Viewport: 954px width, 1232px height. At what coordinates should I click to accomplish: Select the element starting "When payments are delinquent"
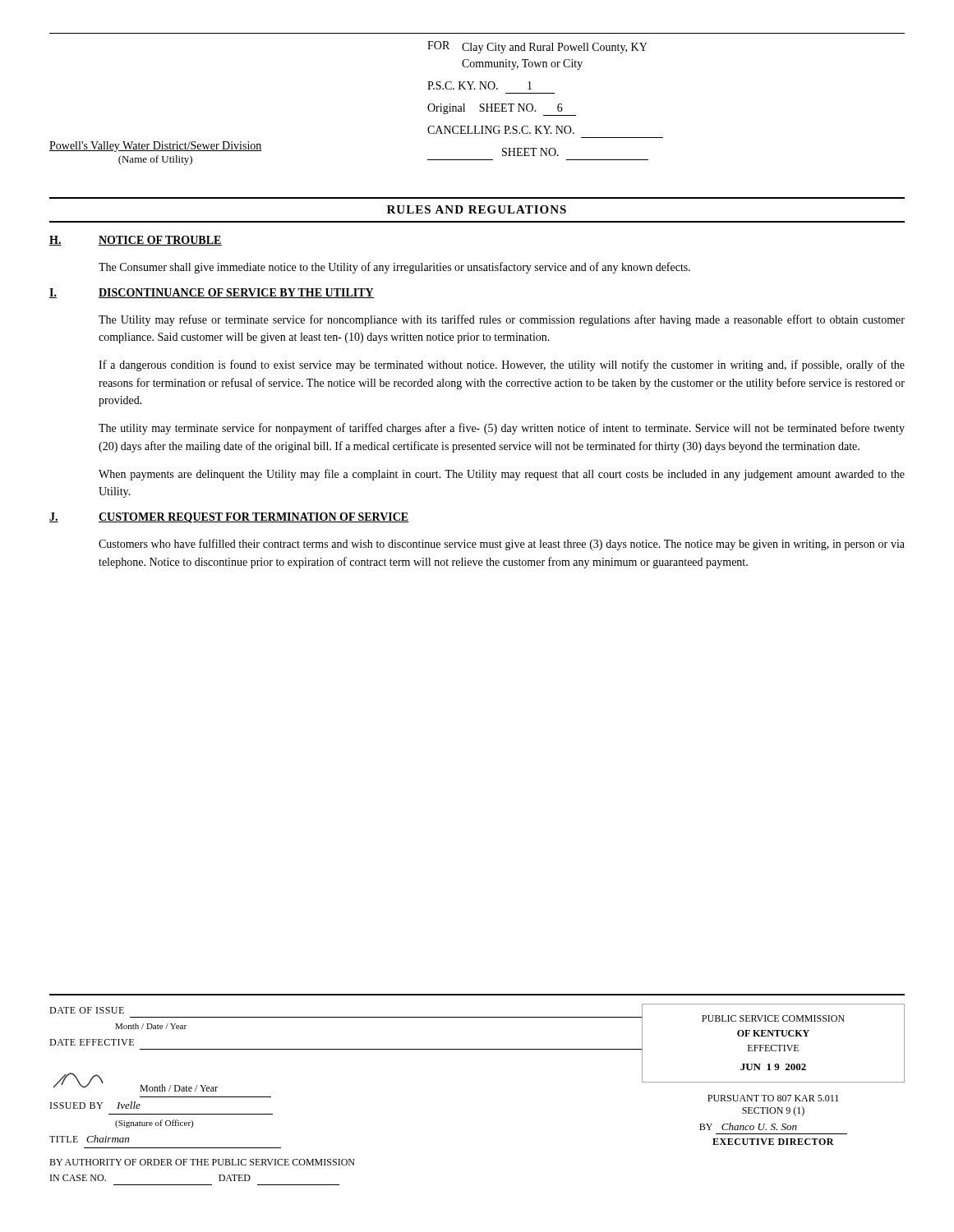[502, 483]
